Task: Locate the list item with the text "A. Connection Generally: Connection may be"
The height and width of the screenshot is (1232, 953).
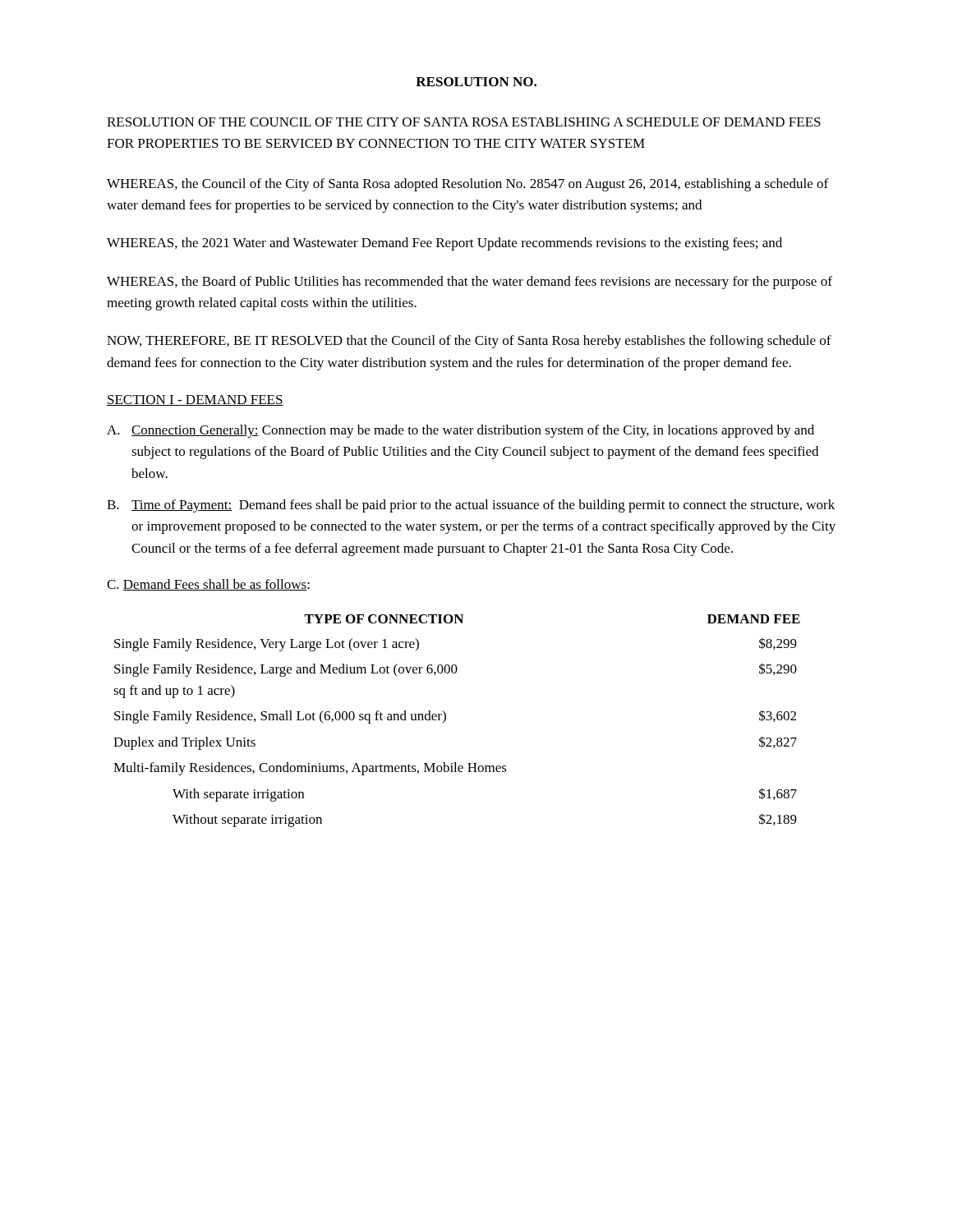Action: pyautogui.click(x=476, y=452)
